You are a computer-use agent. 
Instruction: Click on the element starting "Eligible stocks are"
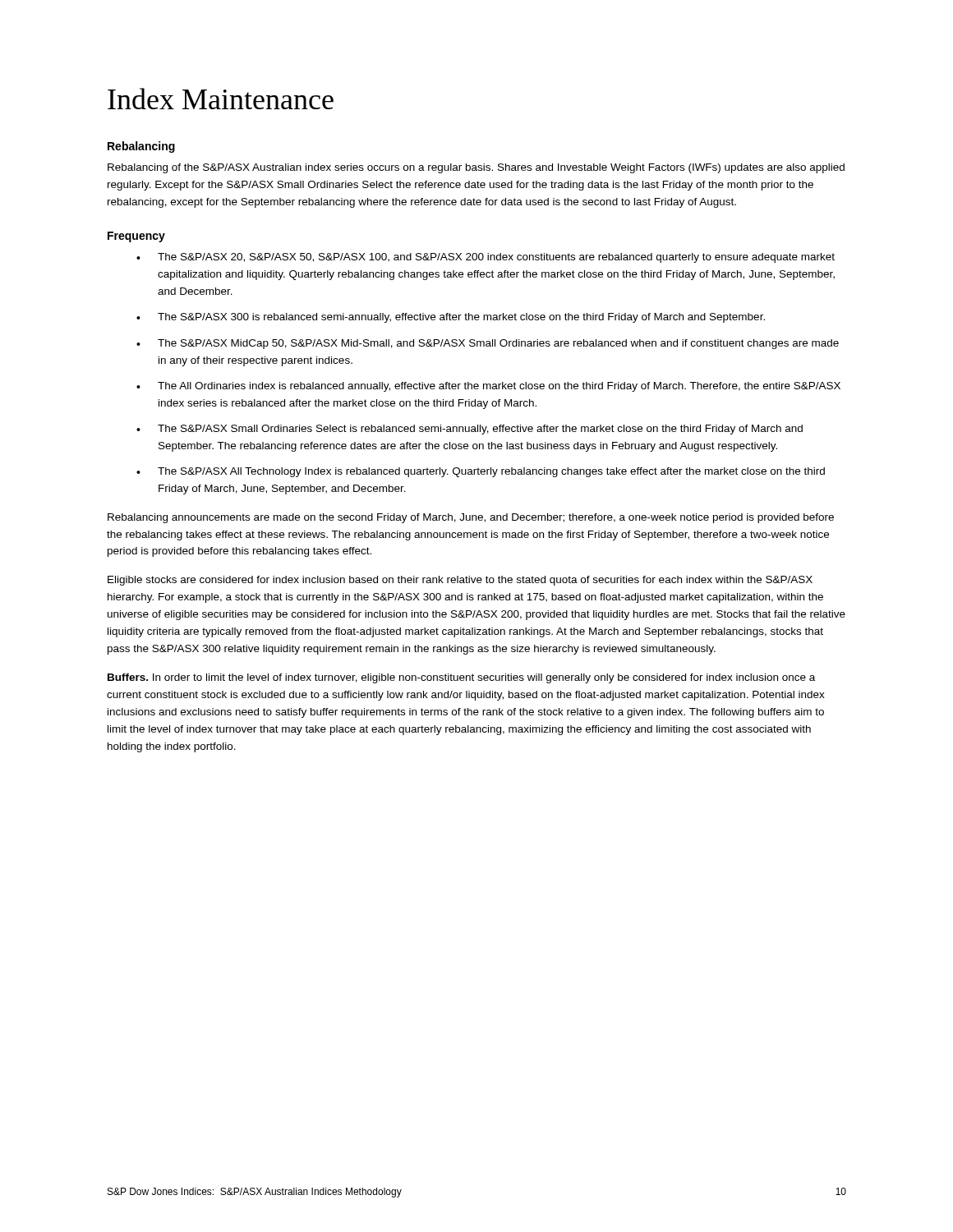click(476, 614)
